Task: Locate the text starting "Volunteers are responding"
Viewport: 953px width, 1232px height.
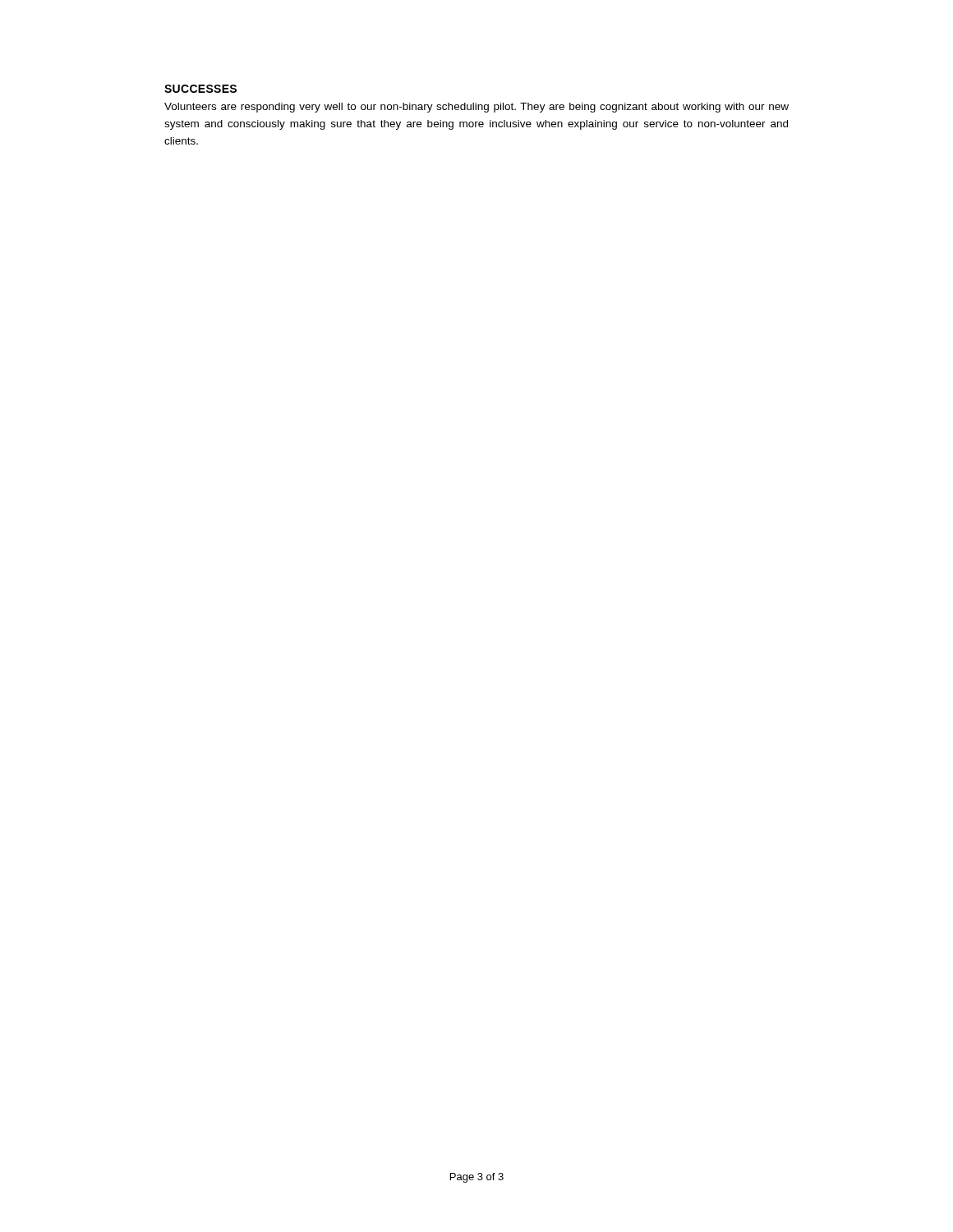Action: tap(476, 124)
